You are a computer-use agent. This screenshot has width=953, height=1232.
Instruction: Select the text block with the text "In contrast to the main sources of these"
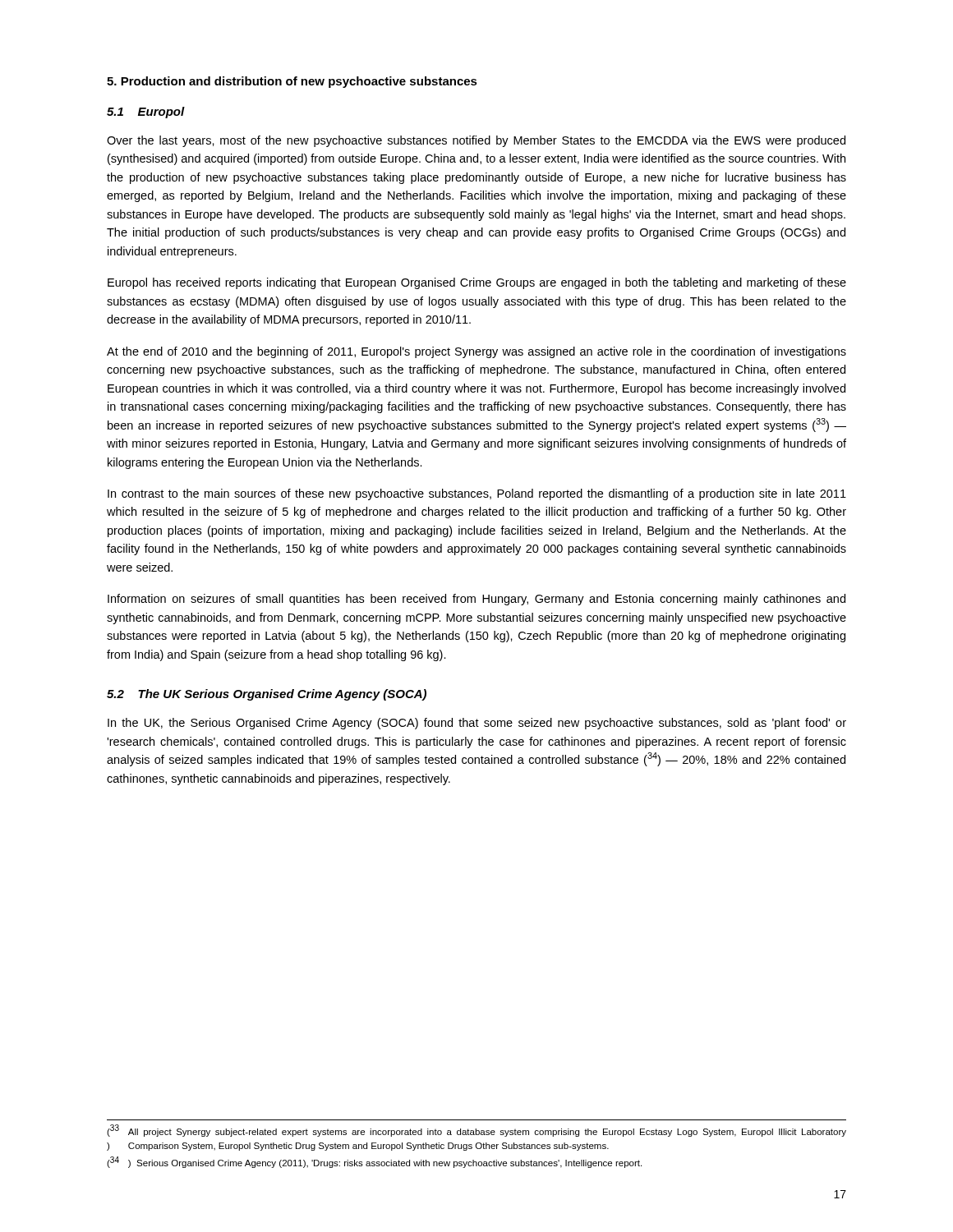pyautogui.click(x=476, y=530)
